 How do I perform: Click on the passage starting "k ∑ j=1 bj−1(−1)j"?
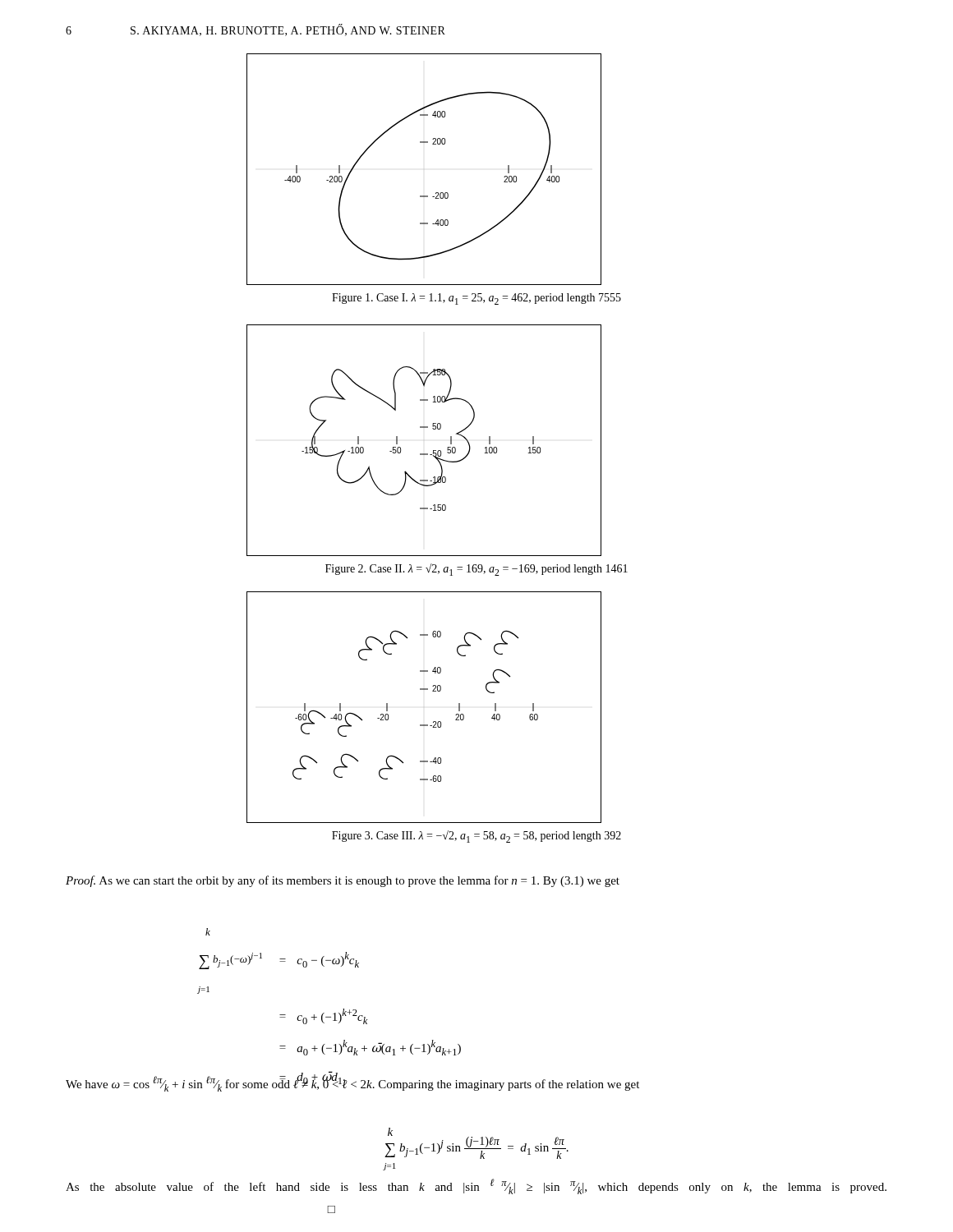click(x=476, y=1149)
